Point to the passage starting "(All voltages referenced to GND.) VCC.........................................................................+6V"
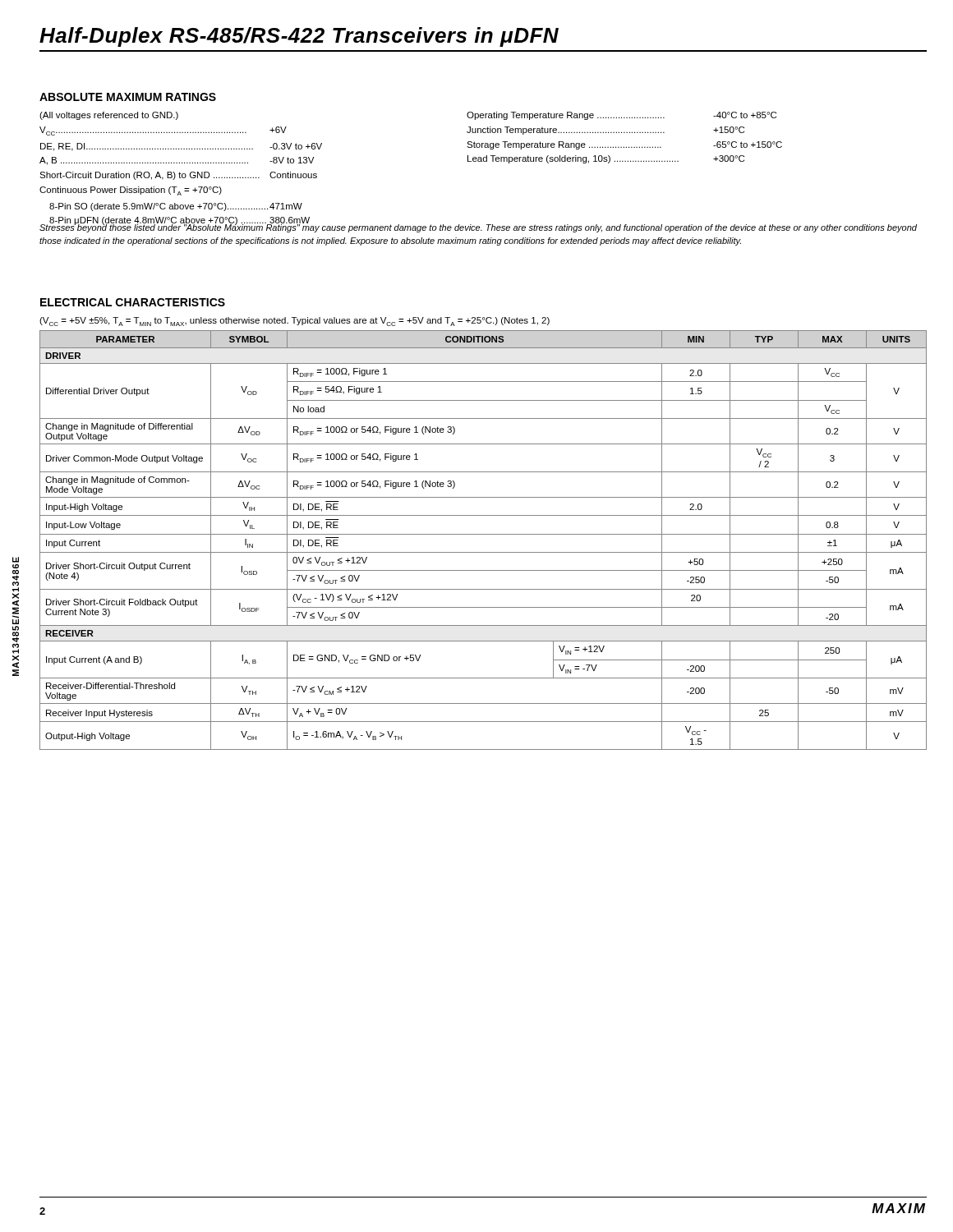 tap(483, 168)
